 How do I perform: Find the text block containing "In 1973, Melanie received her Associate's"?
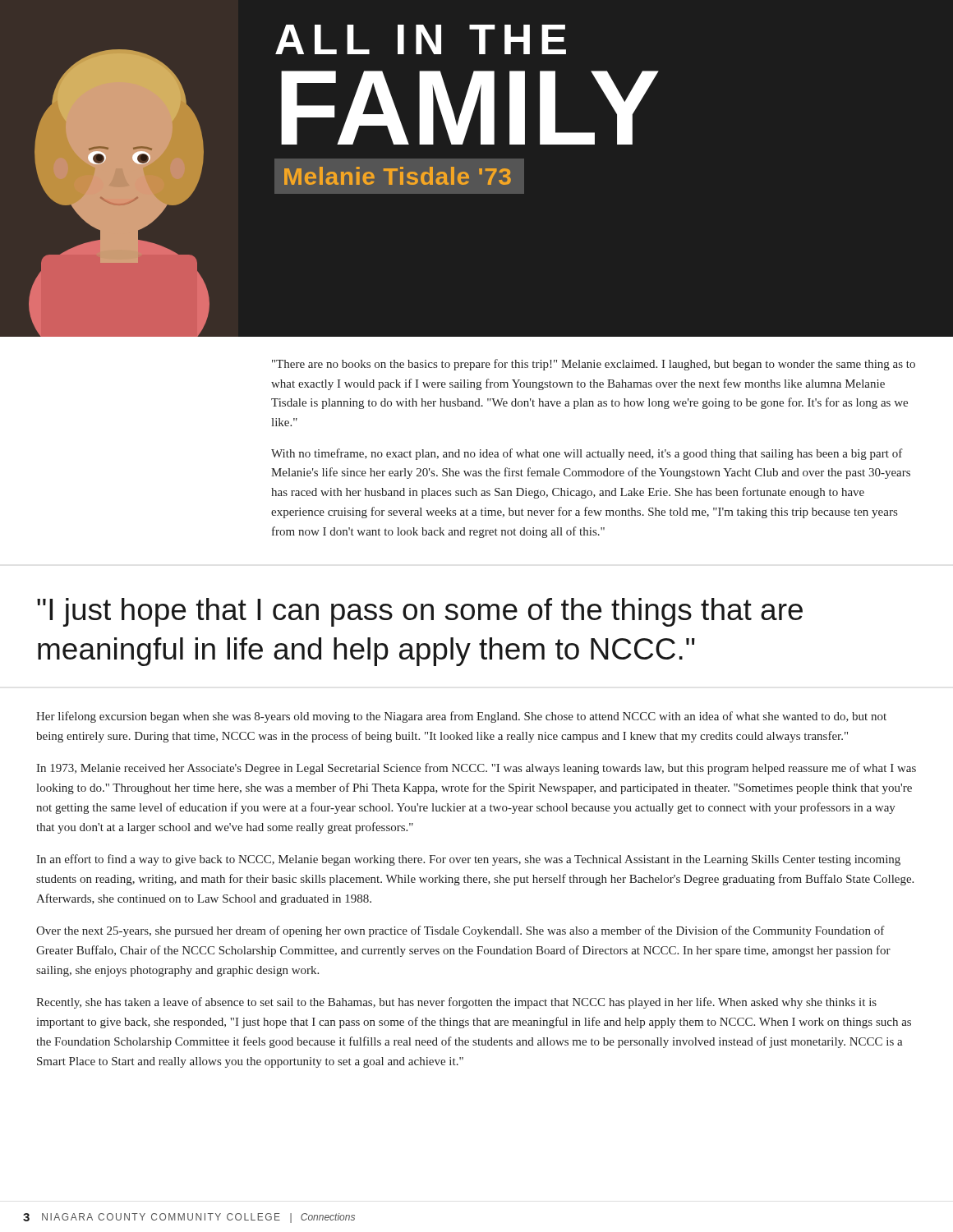pyautogui.click(x=476, y=797)
